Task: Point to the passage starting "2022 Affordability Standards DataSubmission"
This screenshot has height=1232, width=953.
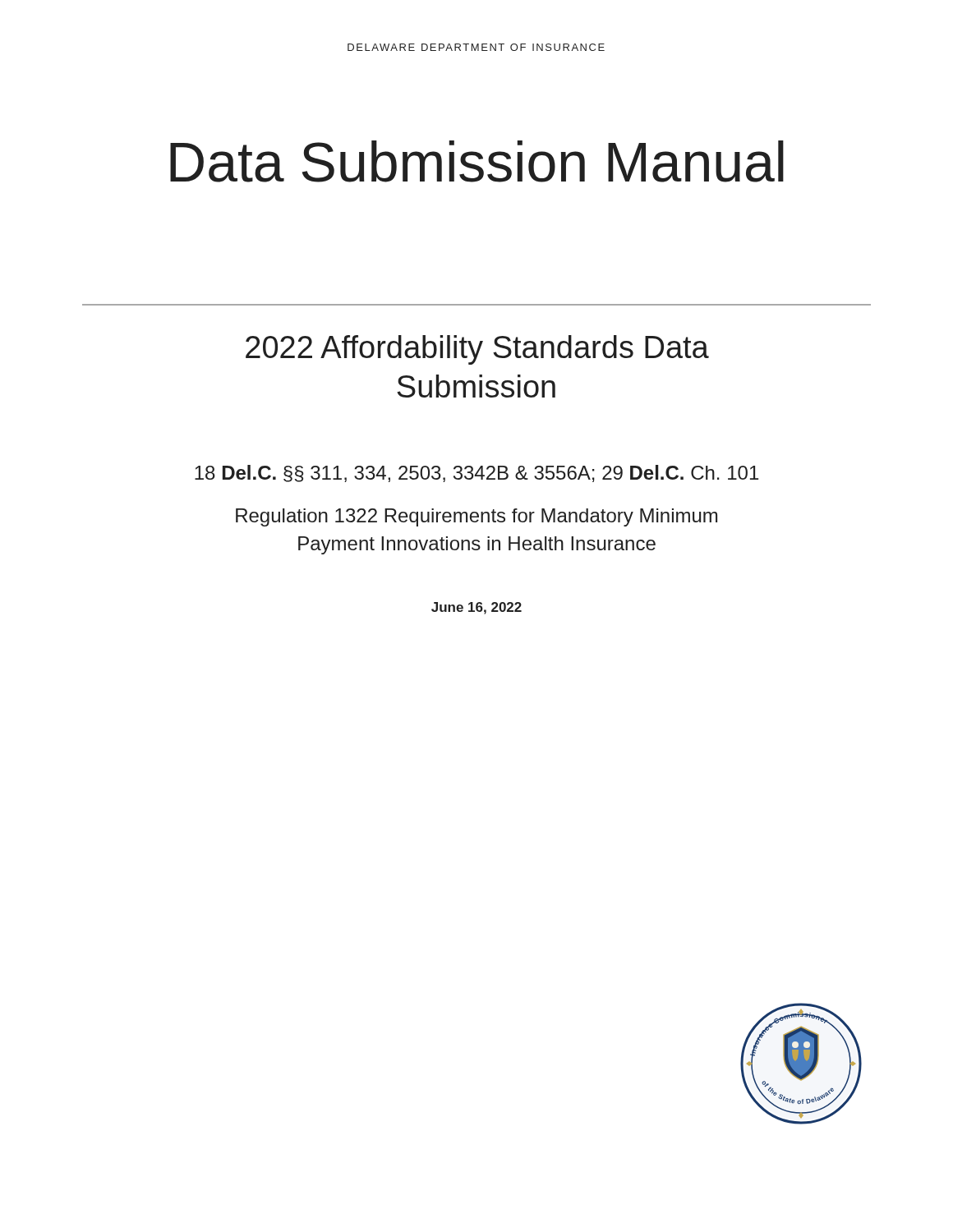Action: pos(476,368)
